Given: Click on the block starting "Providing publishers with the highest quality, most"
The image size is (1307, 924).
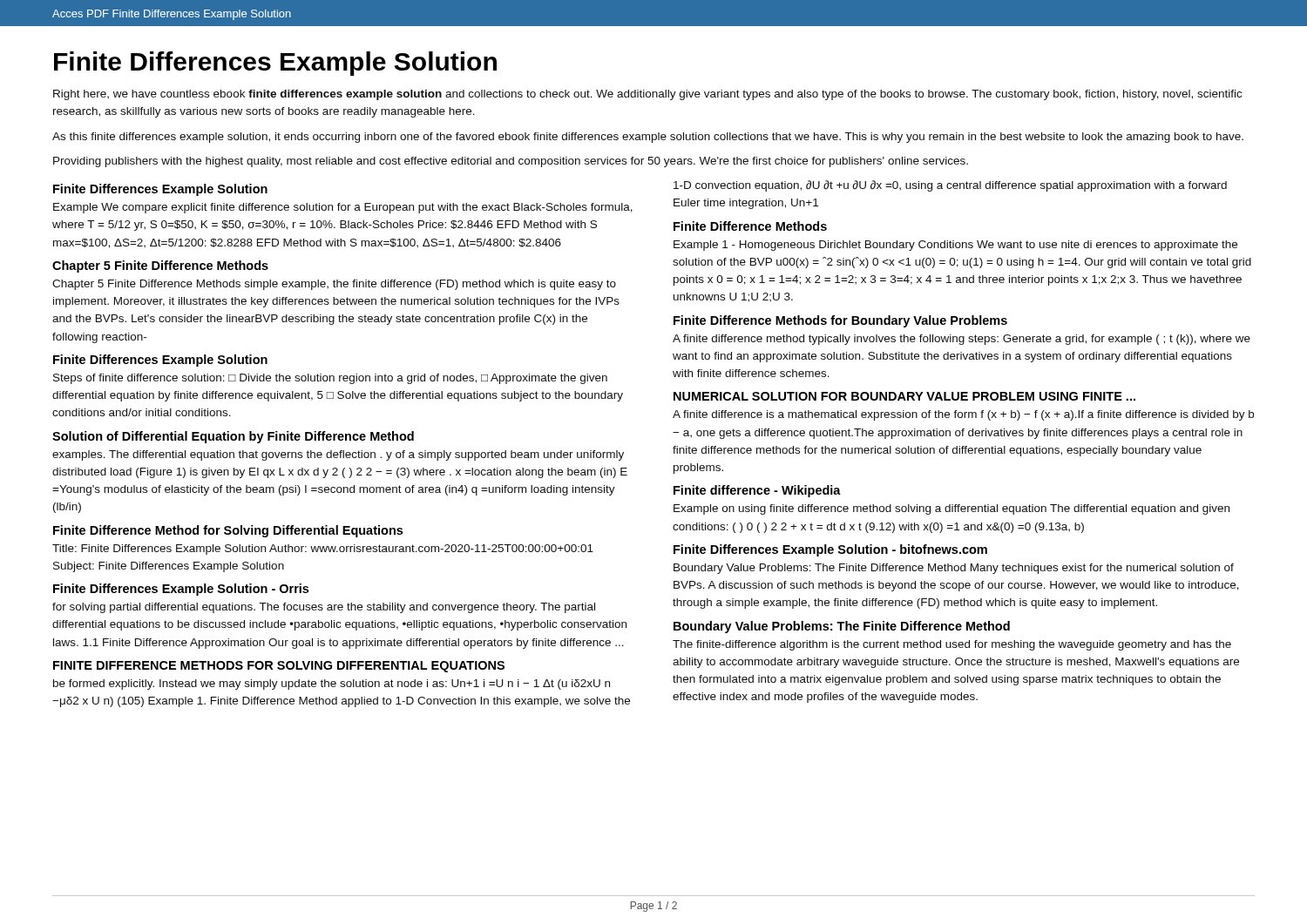Looking at the screenshot, I should (511, 160).
